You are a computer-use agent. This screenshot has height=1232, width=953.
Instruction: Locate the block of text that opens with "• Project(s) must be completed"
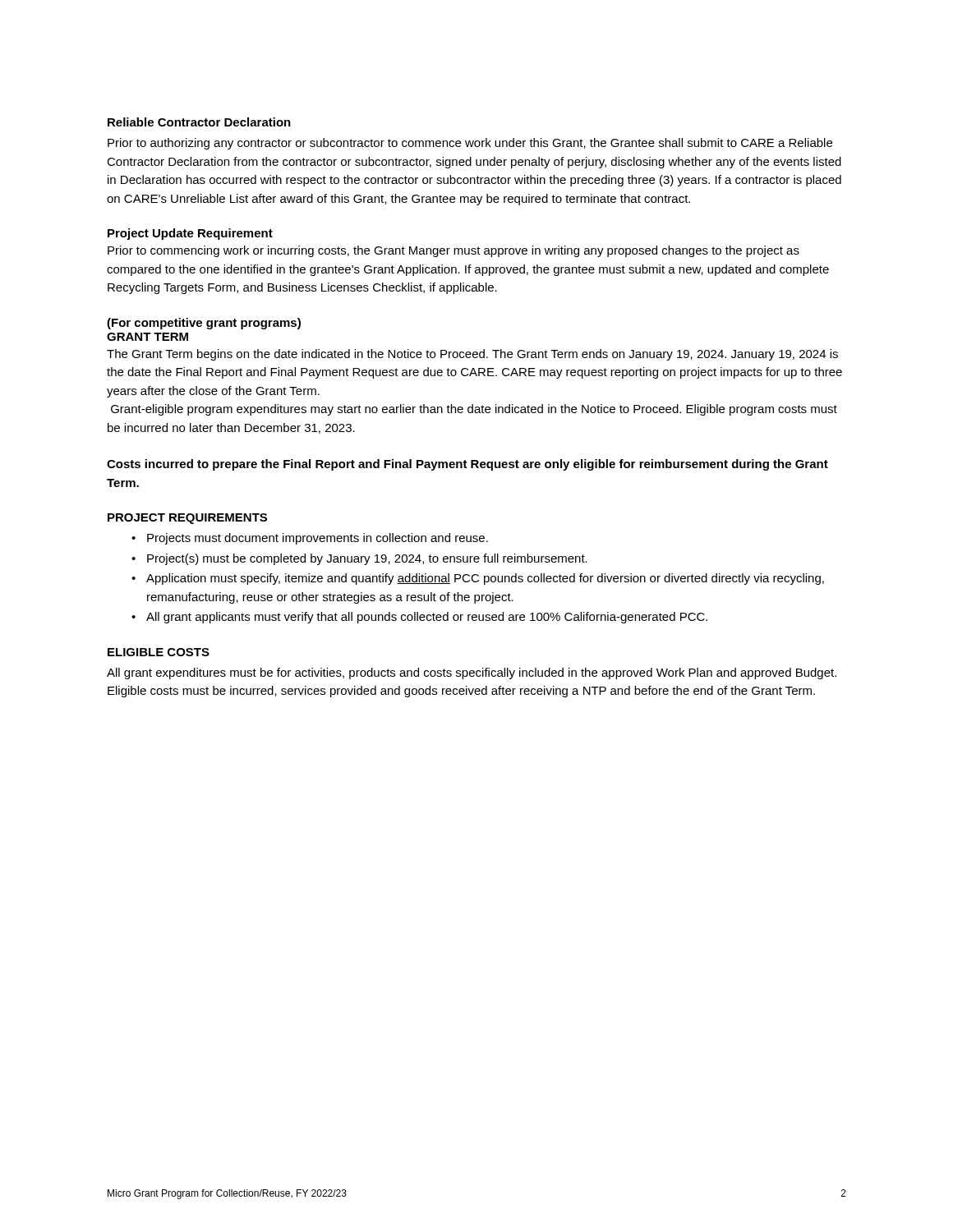pyautogui.click(x=489, y=558)
